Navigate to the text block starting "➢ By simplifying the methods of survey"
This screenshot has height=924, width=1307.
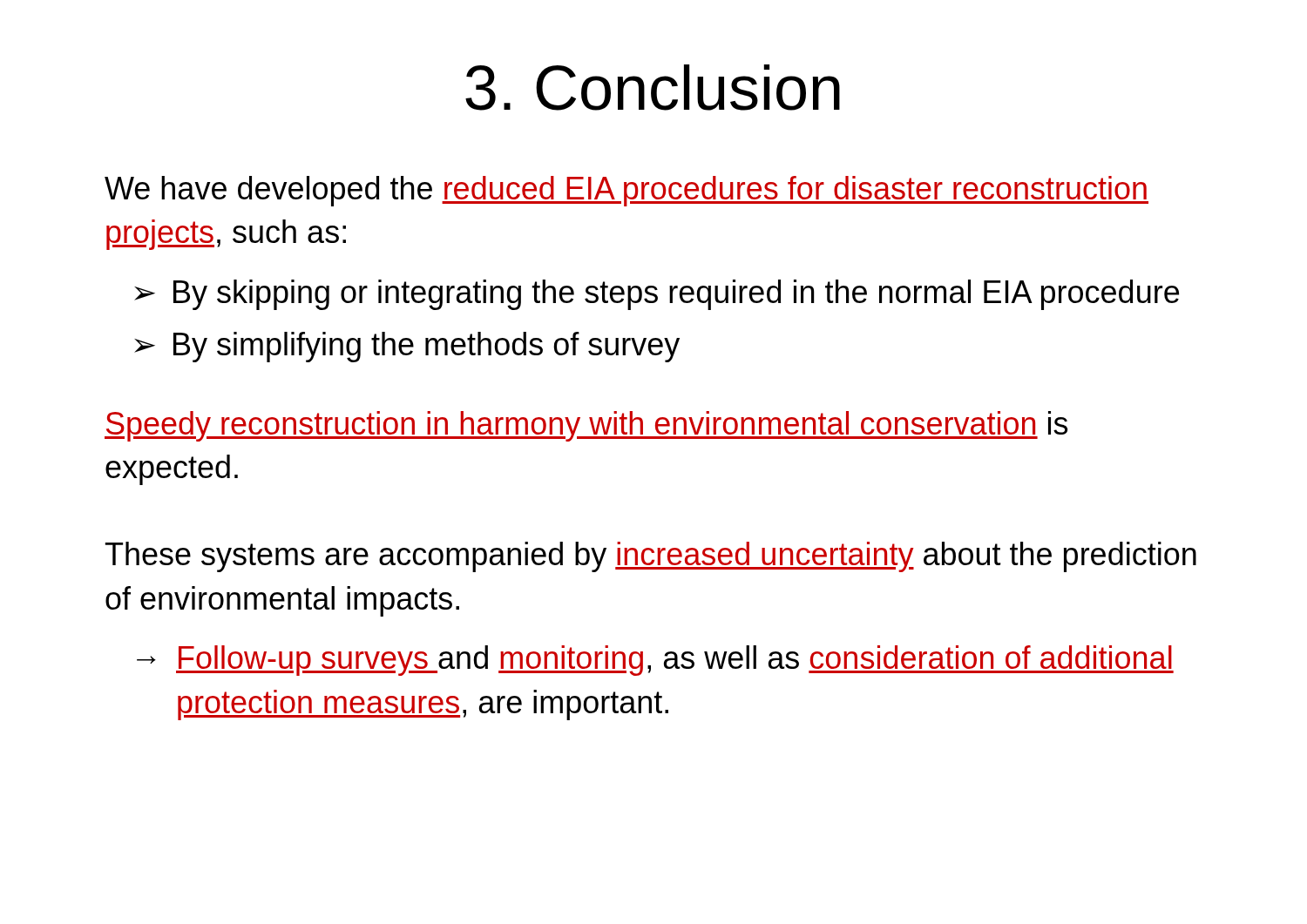pyautogui.click(x=667, y=345)
